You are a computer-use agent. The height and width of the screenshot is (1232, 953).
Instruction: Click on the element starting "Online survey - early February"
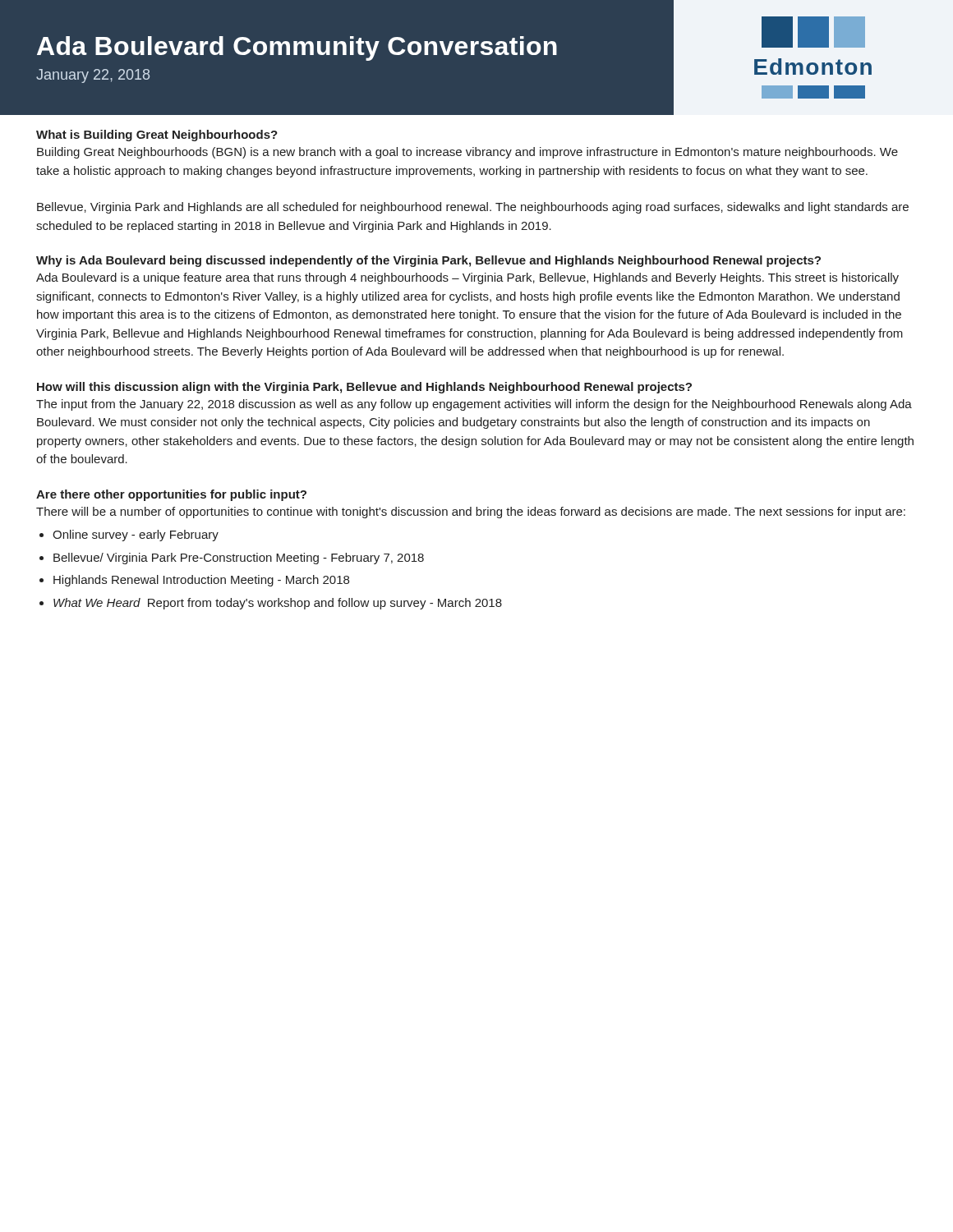[135, 534]
